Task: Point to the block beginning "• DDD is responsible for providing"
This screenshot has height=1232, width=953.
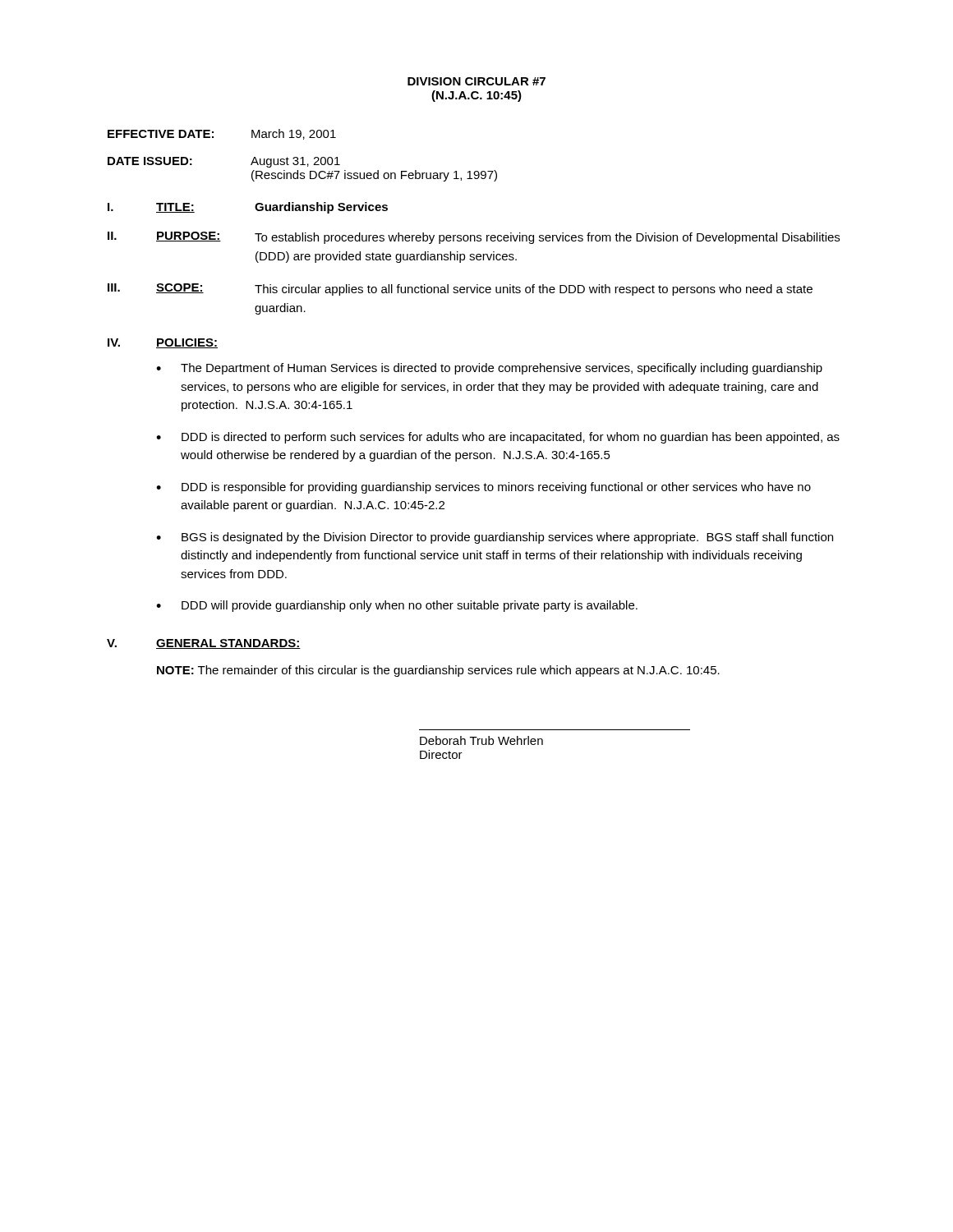Action: pos(501,496)
